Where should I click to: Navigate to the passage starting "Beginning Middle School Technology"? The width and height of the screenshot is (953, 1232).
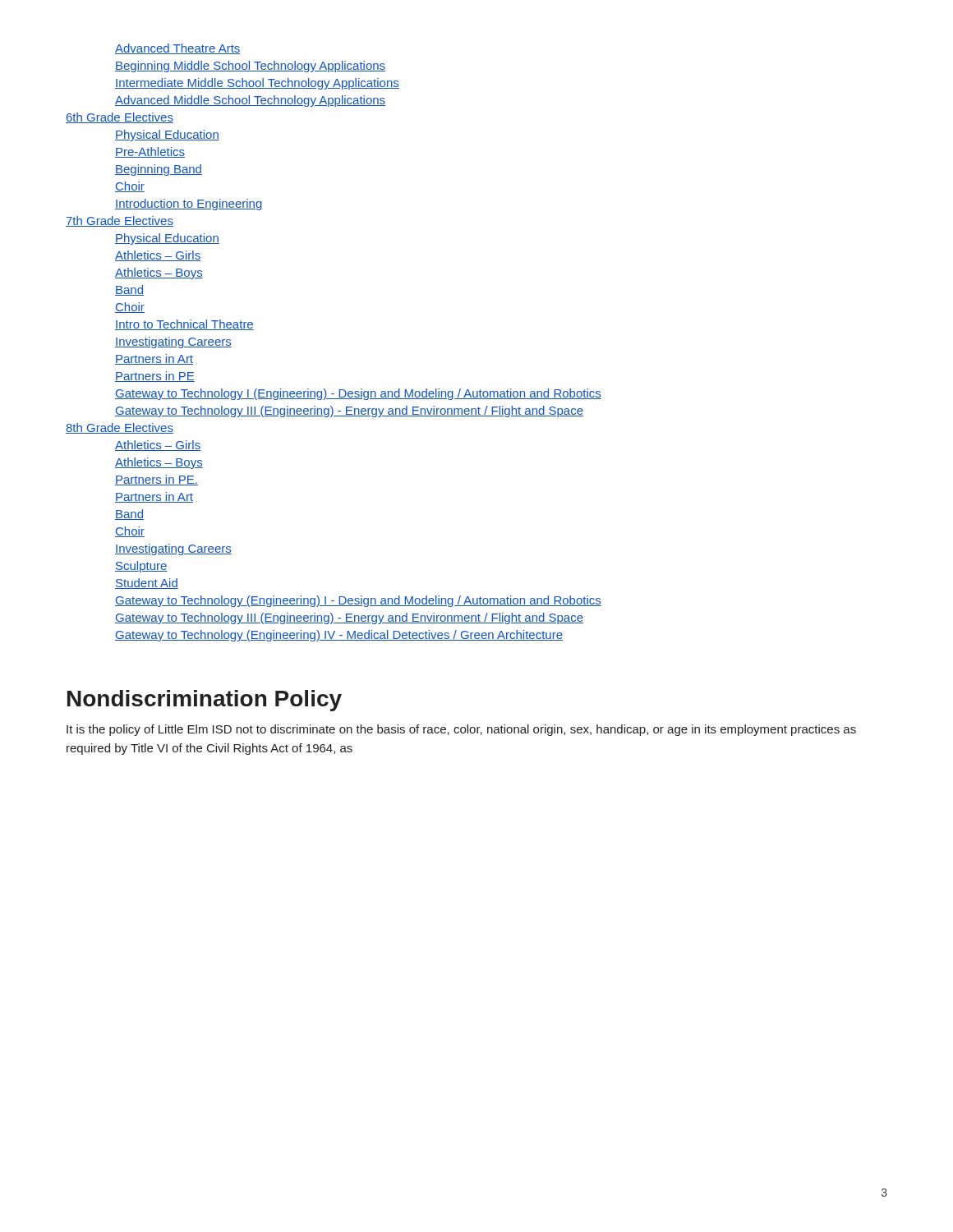click(250, 65)
